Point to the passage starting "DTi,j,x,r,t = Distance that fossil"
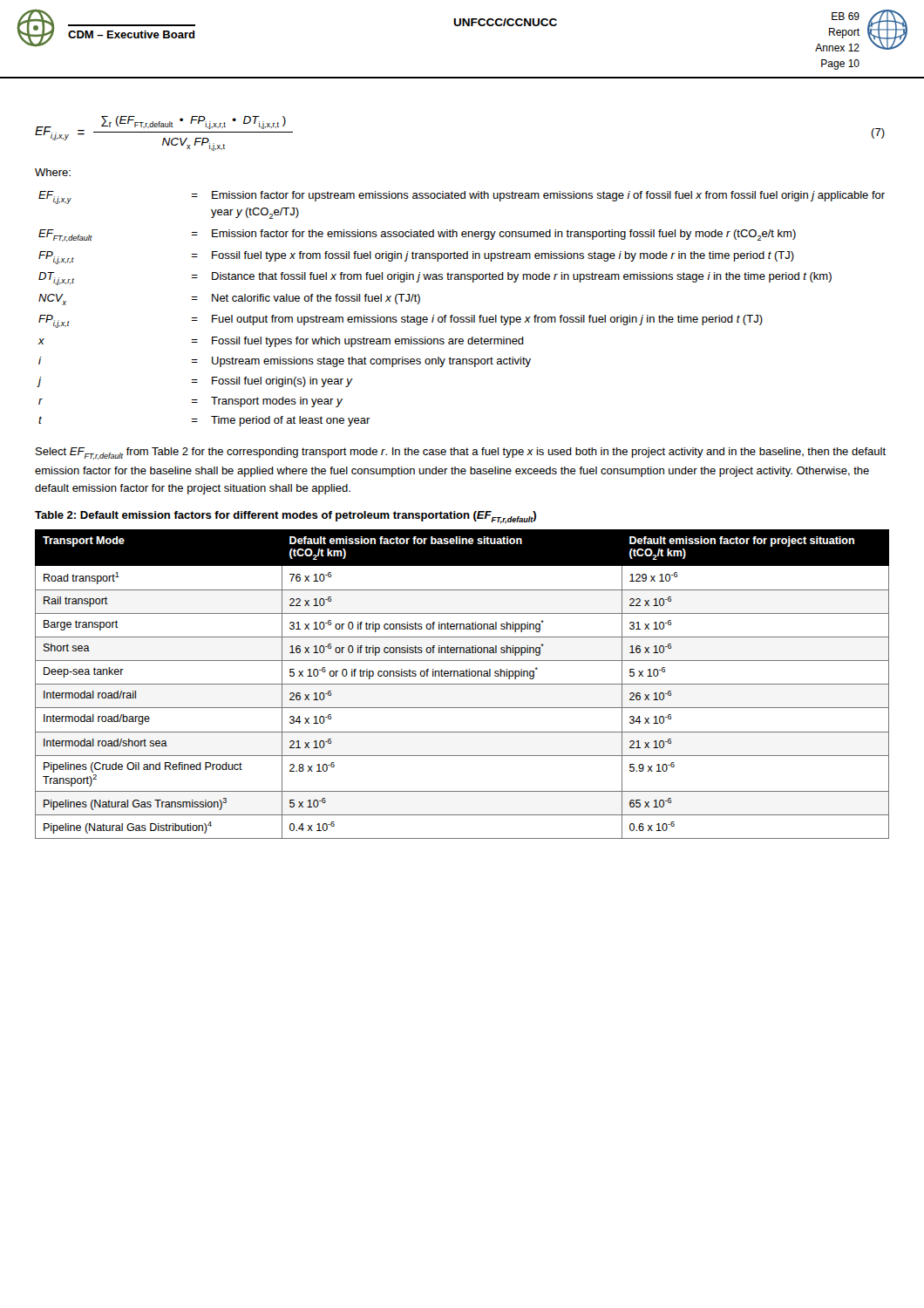The width and height of the screenshot is (924, 1308). coord(462,278)
